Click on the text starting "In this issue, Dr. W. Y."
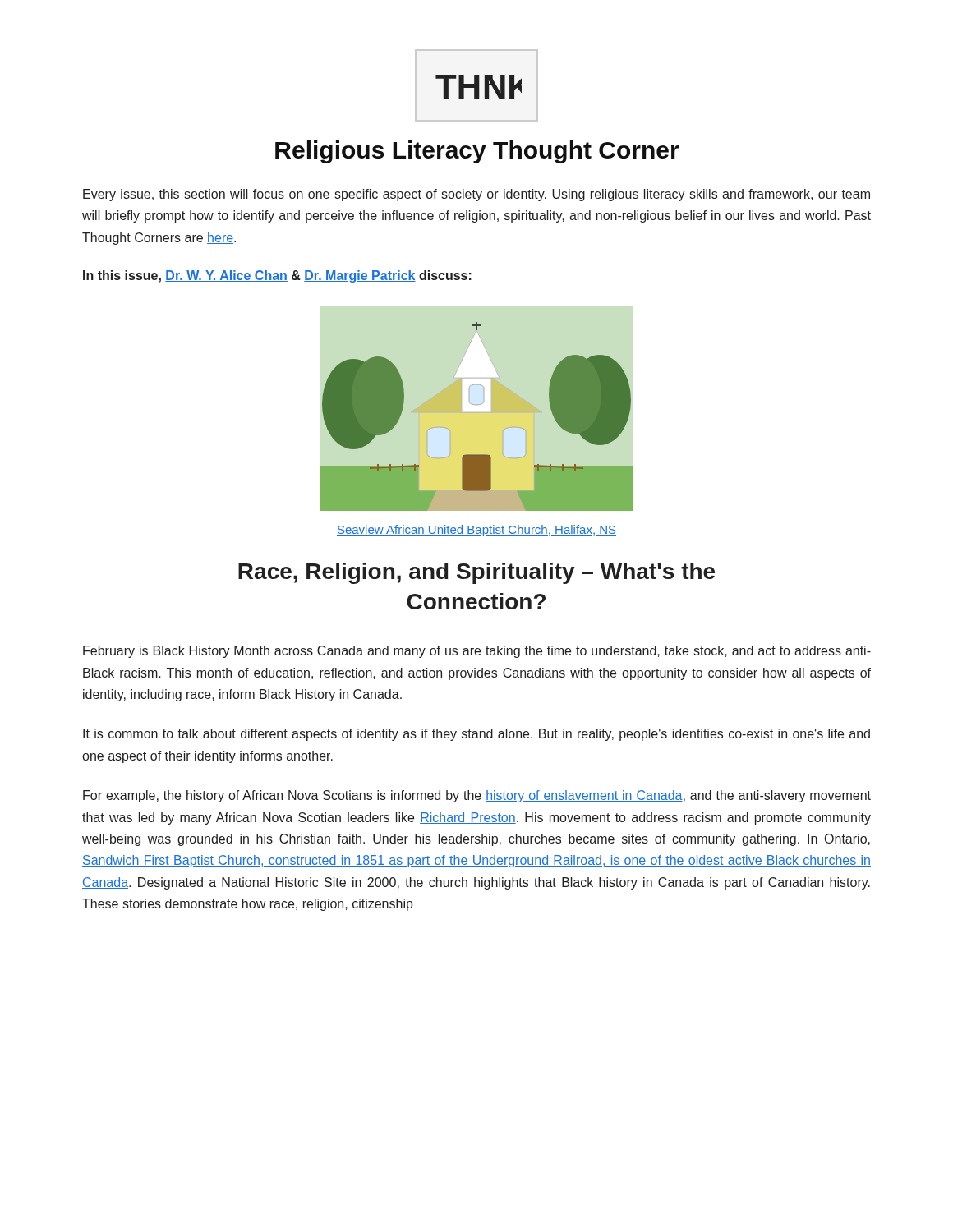 pyautogui.click(x=277, y=276)
